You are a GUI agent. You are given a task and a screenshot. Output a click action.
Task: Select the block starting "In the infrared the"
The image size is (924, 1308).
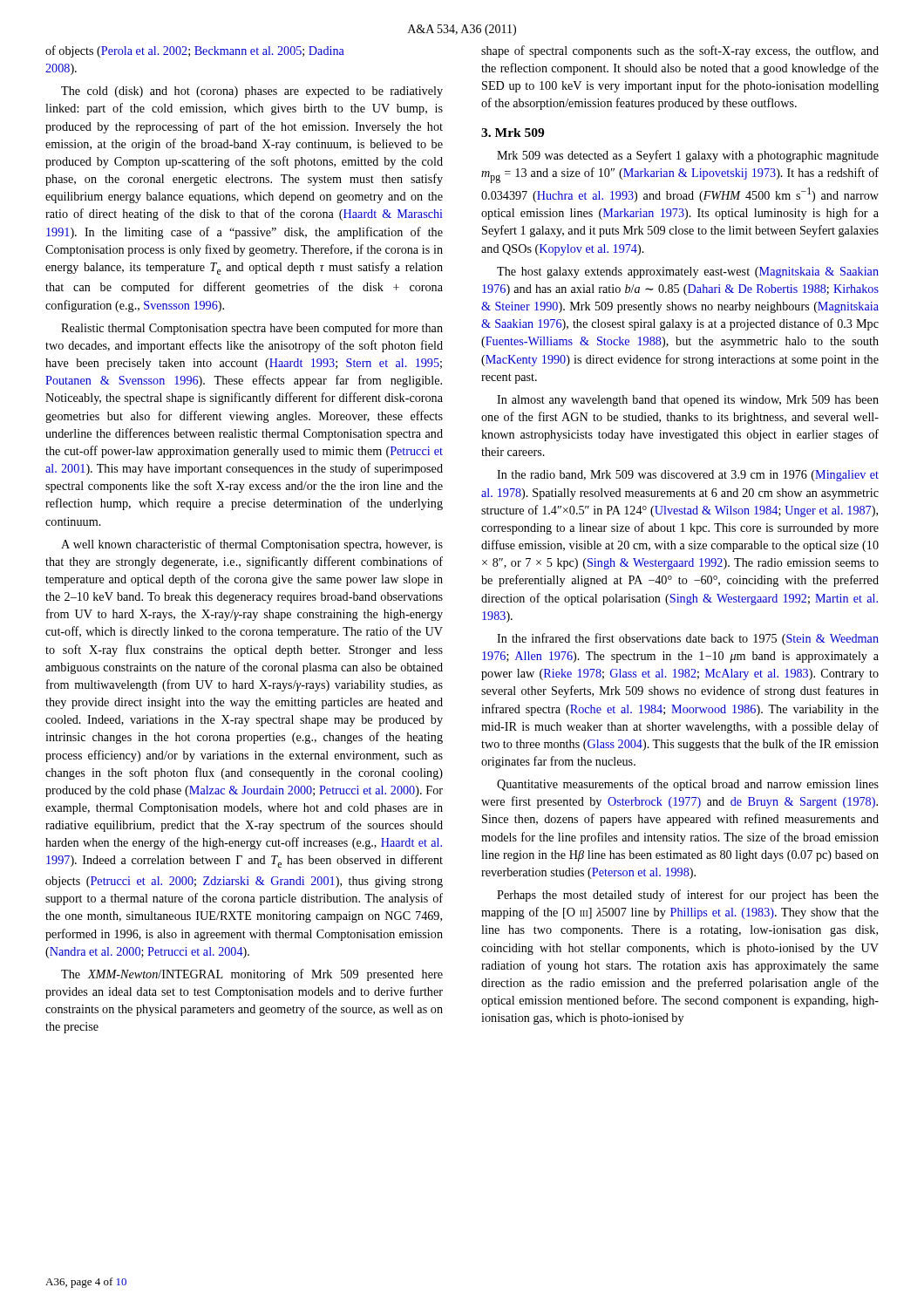680,700
